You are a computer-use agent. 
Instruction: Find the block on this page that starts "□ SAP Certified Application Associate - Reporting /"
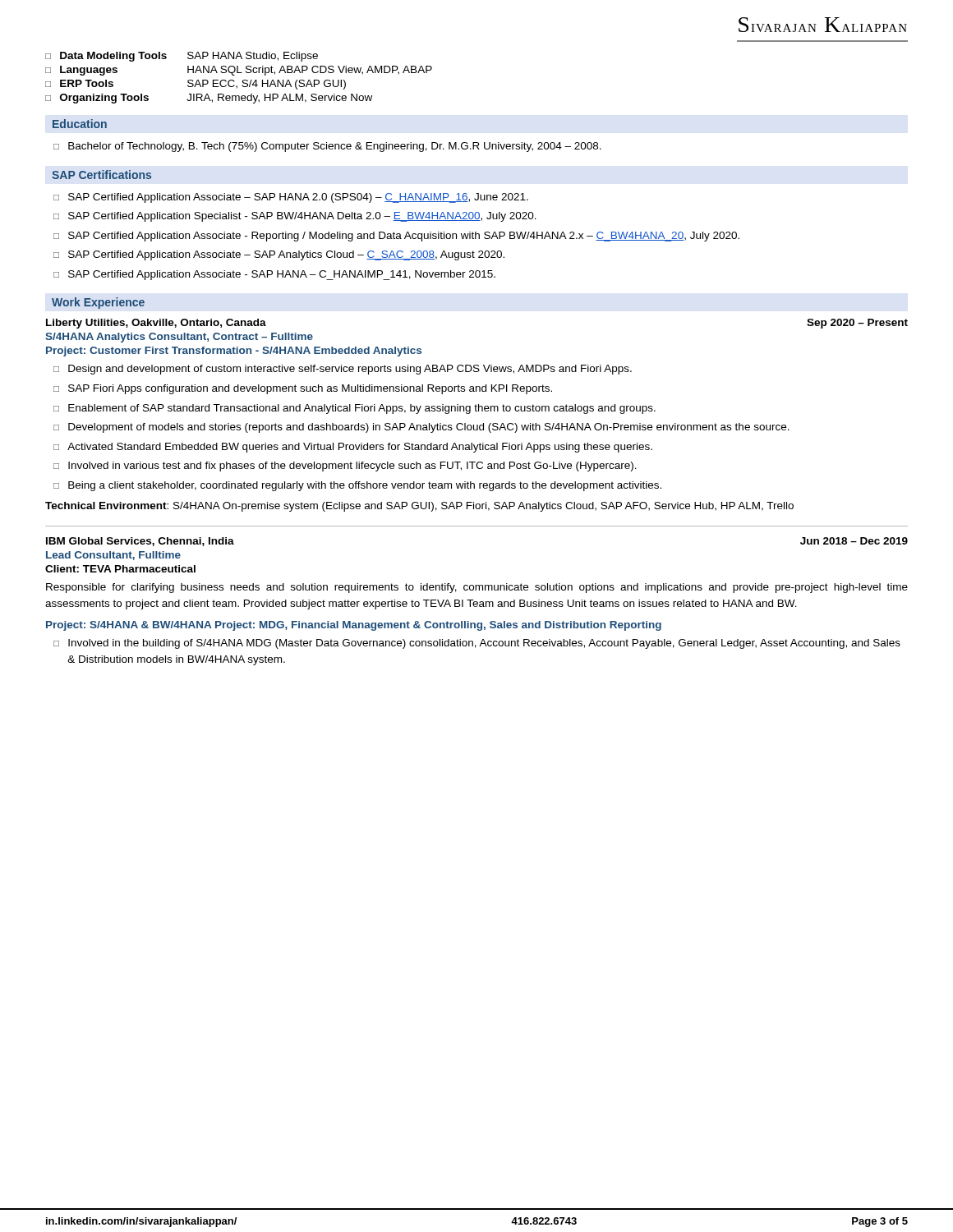[481, 235]
